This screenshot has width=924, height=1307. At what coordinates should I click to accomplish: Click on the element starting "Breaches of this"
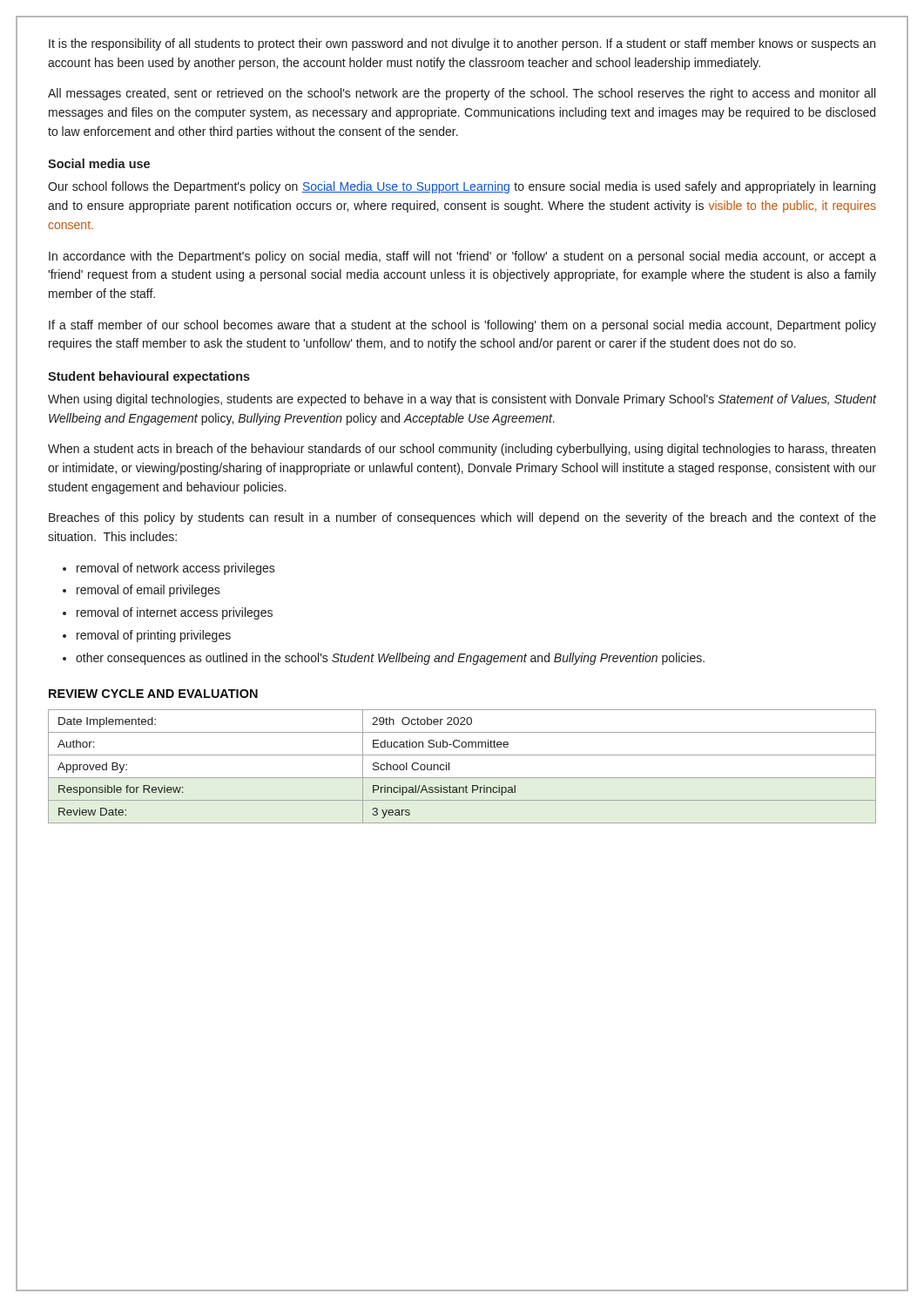pyautogui.click(x=462, y=527)
